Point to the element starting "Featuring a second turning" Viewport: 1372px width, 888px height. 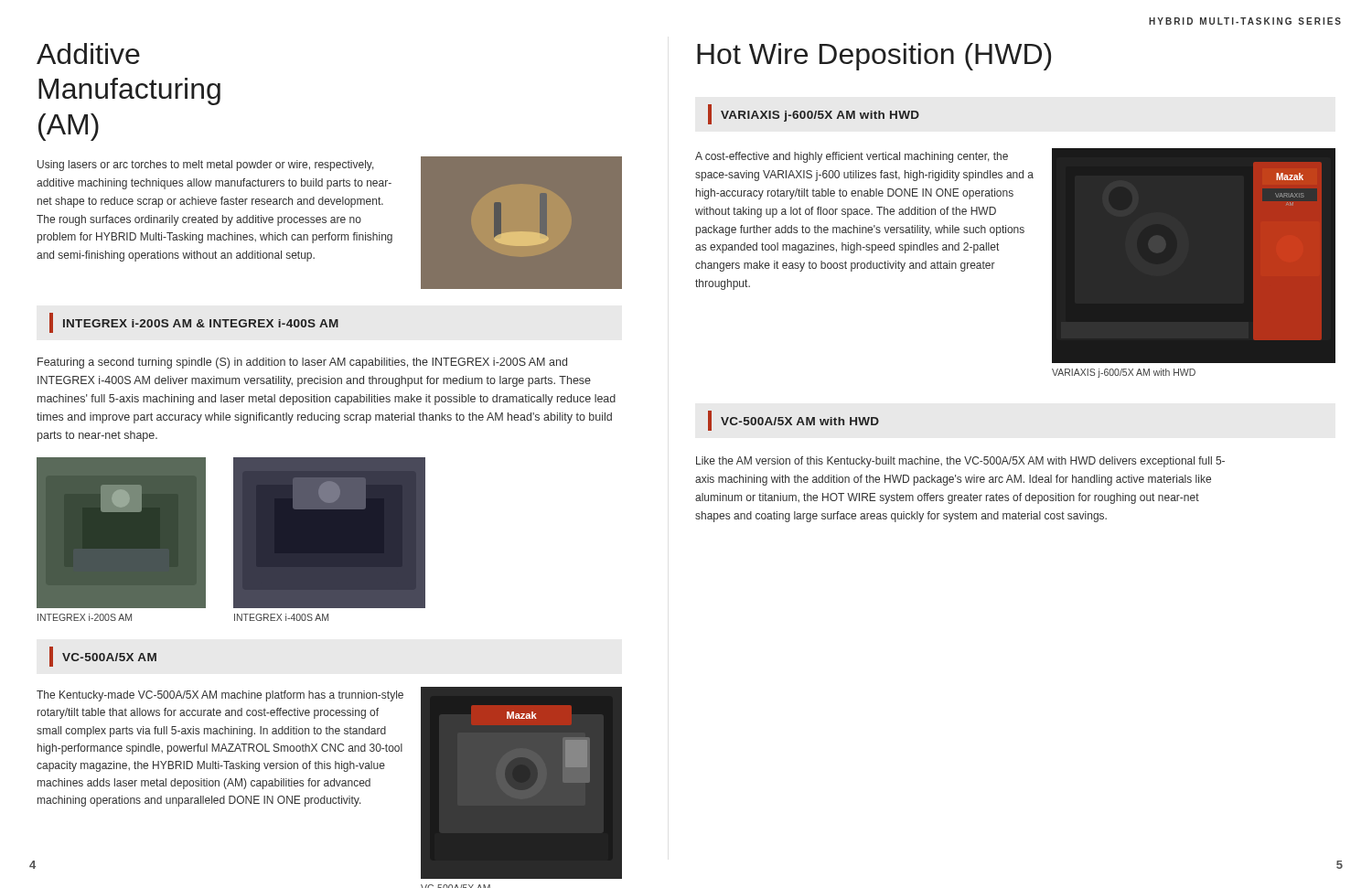[x=326, y=399]
